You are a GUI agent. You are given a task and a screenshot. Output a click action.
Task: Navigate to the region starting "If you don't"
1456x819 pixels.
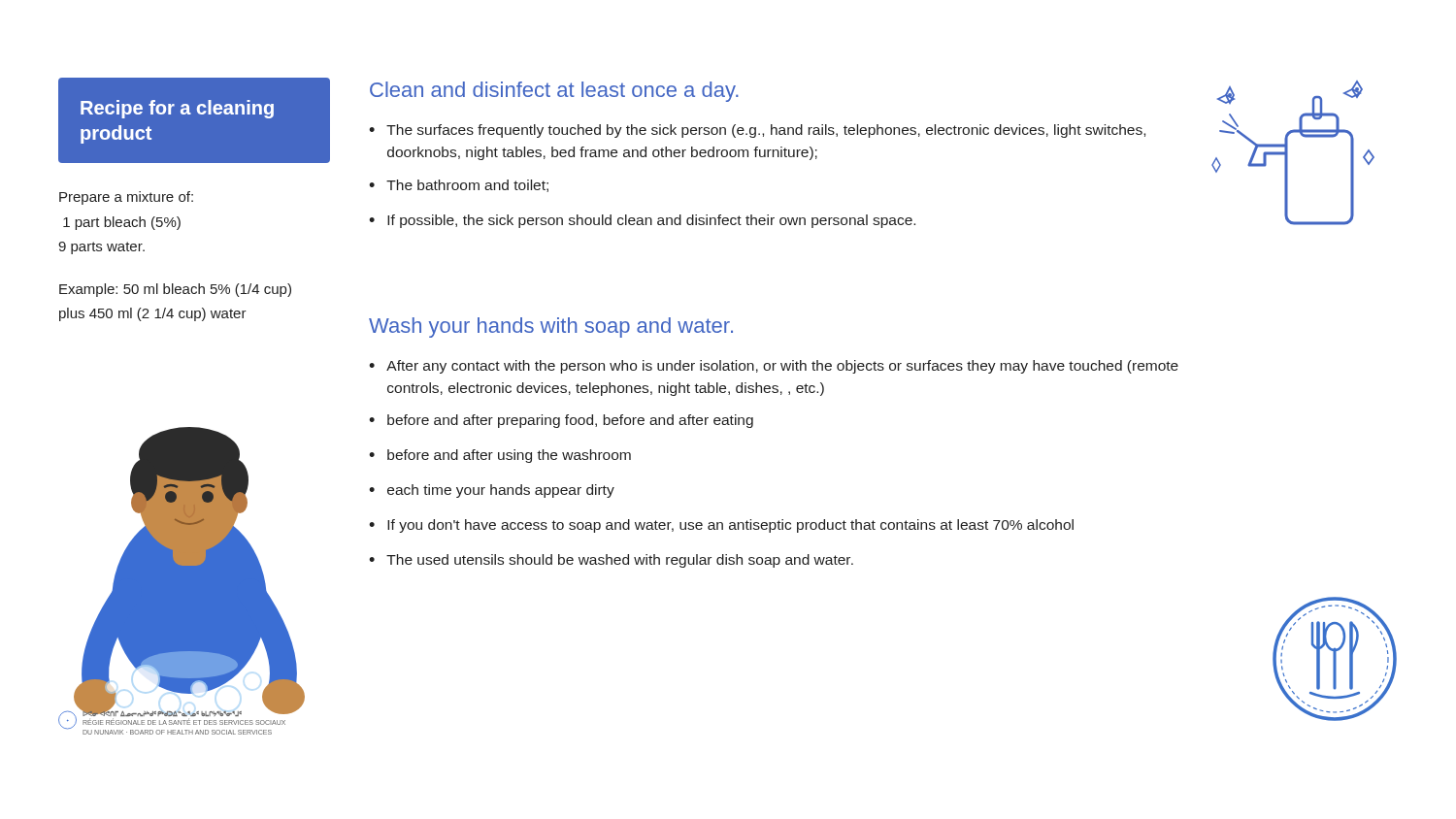click(731, 524)
